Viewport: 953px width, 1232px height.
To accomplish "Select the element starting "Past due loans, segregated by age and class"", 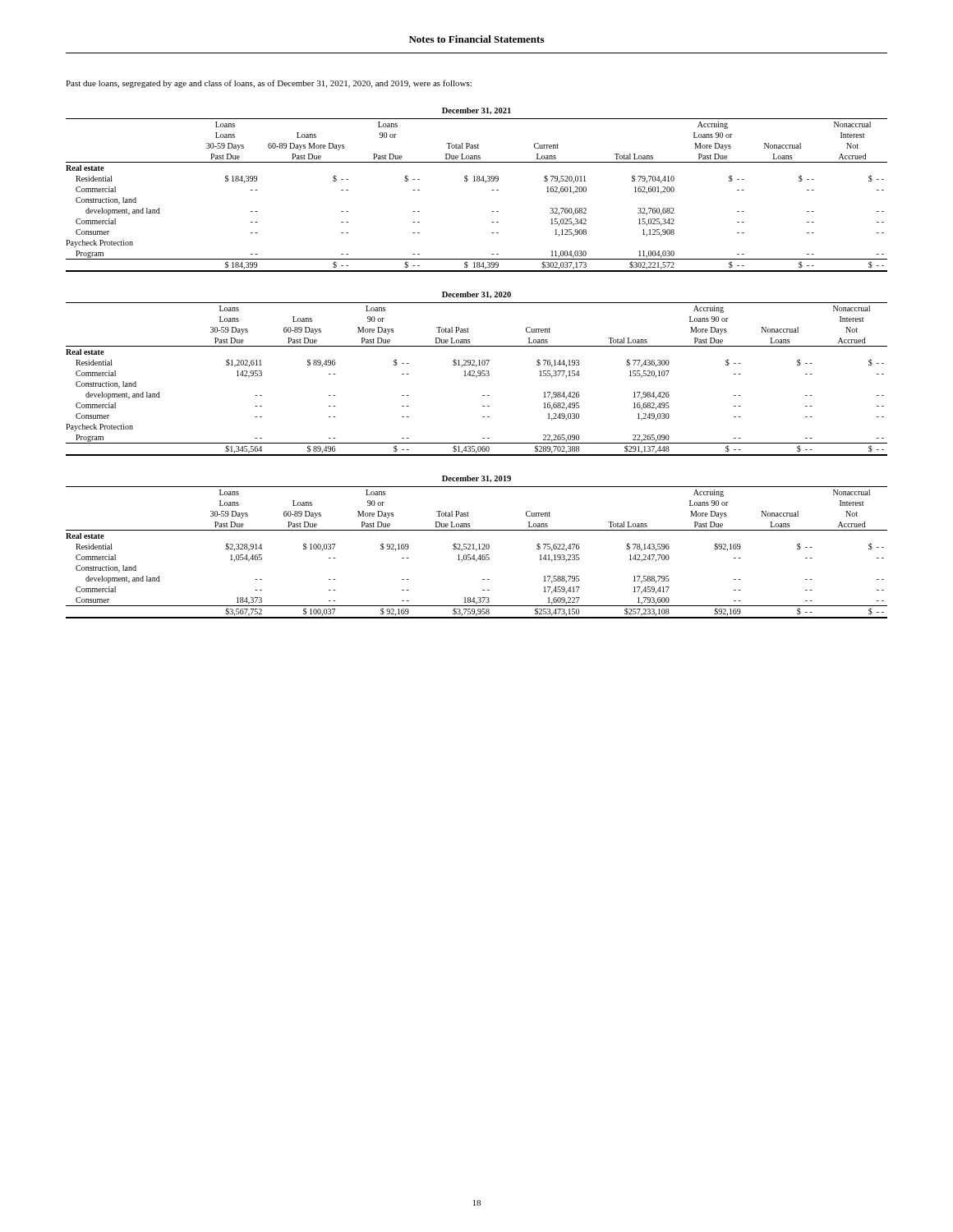I will [x=269, y=83].
